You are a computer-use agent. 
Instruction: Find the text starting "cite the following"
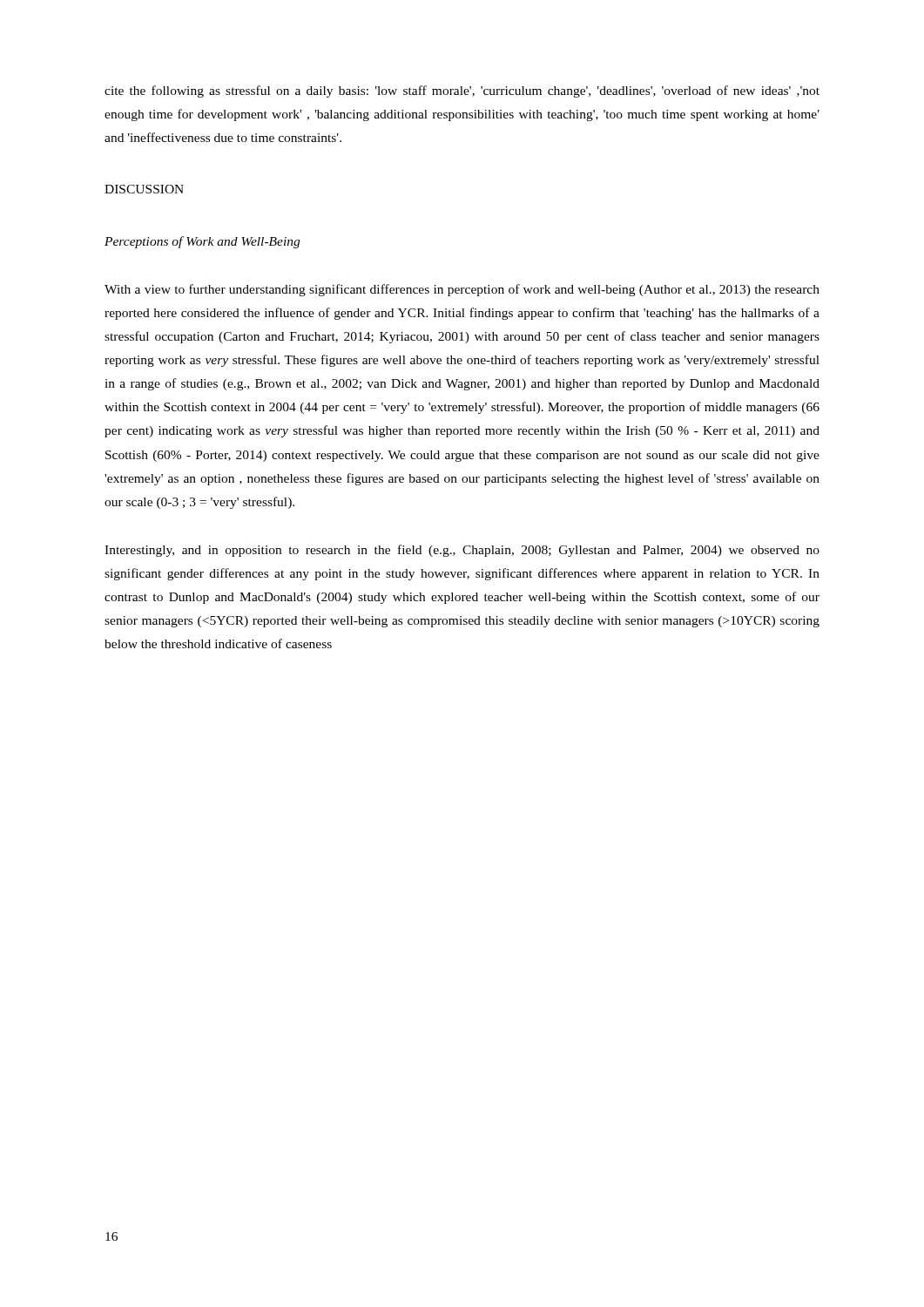pyautogui.click(x=462, y=114)
